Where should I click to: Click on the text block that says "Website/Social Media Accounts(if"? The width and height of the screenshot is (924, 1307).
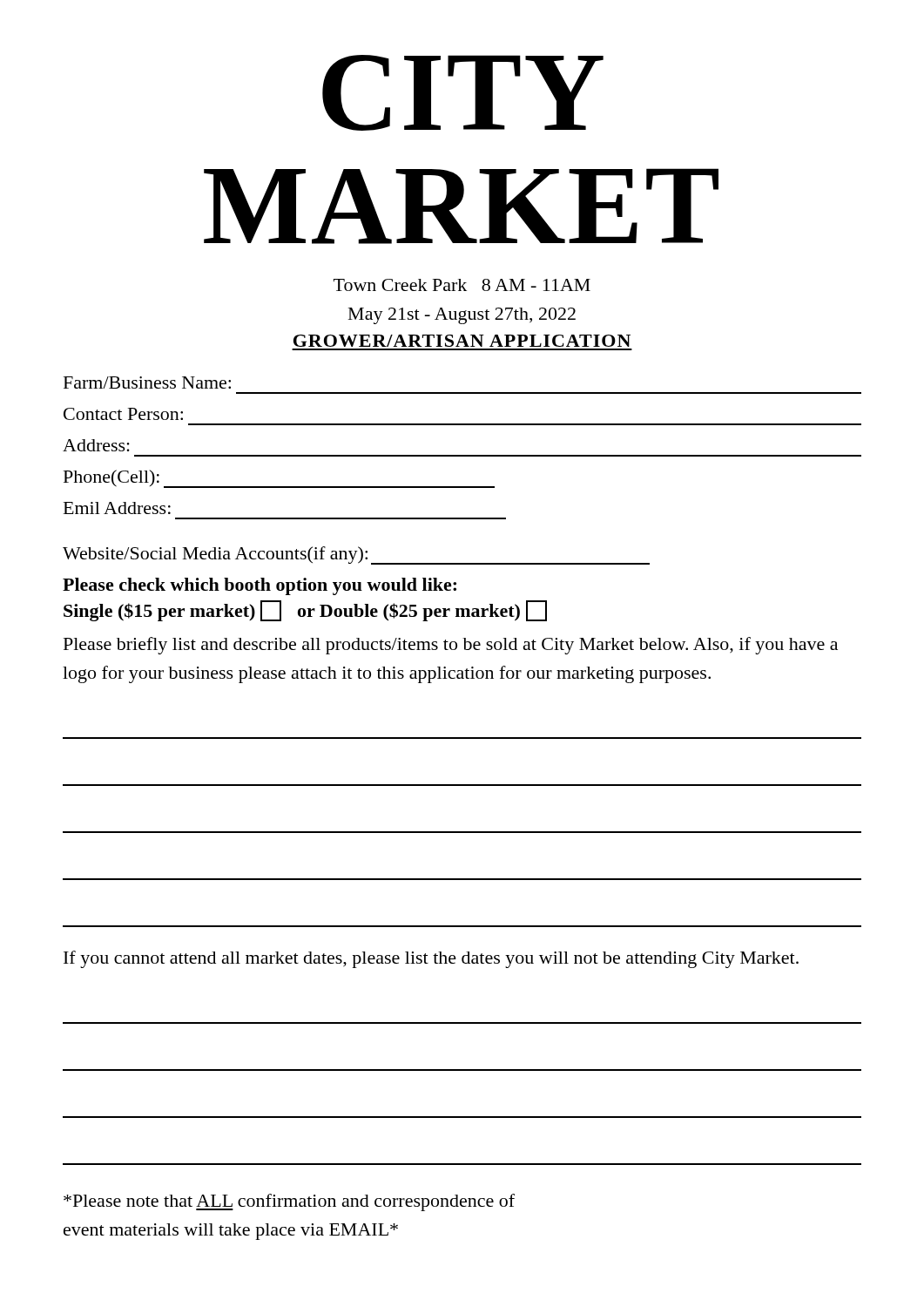click(356, 553)
